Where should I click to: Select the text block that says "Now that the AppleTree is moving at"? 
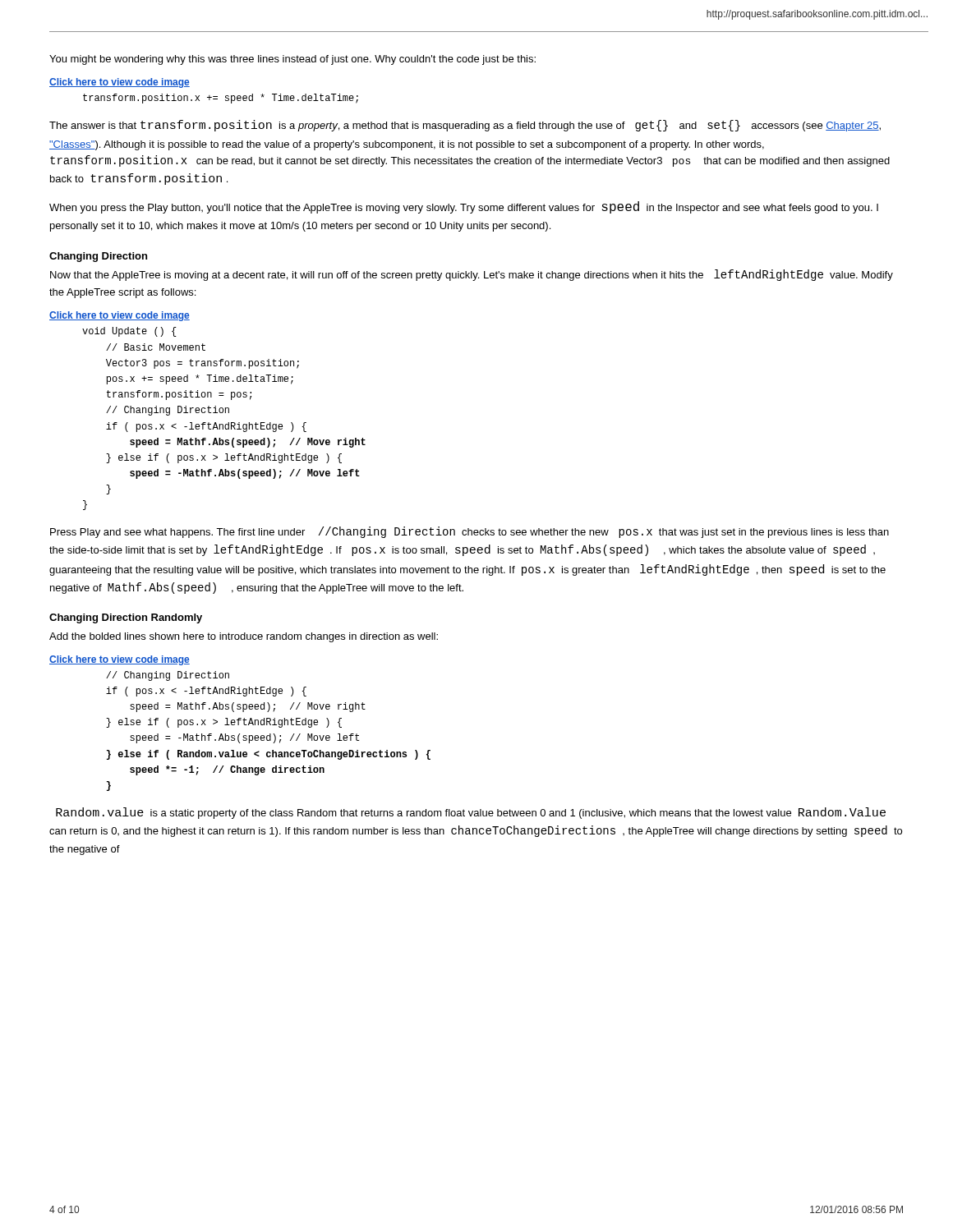coord(471,283)
